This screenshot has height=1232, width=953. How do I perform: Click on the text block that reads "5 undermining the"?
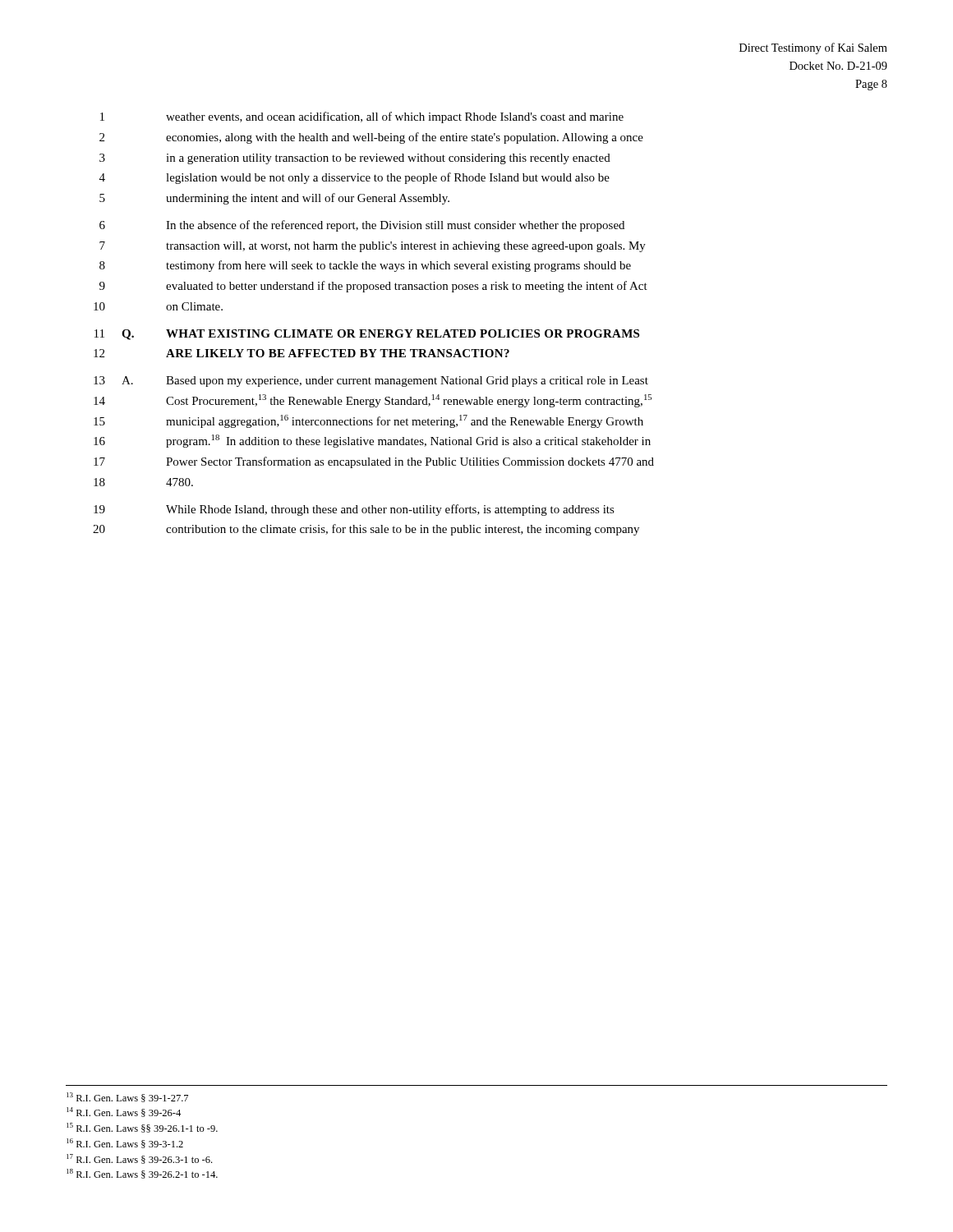pos(274,199)
